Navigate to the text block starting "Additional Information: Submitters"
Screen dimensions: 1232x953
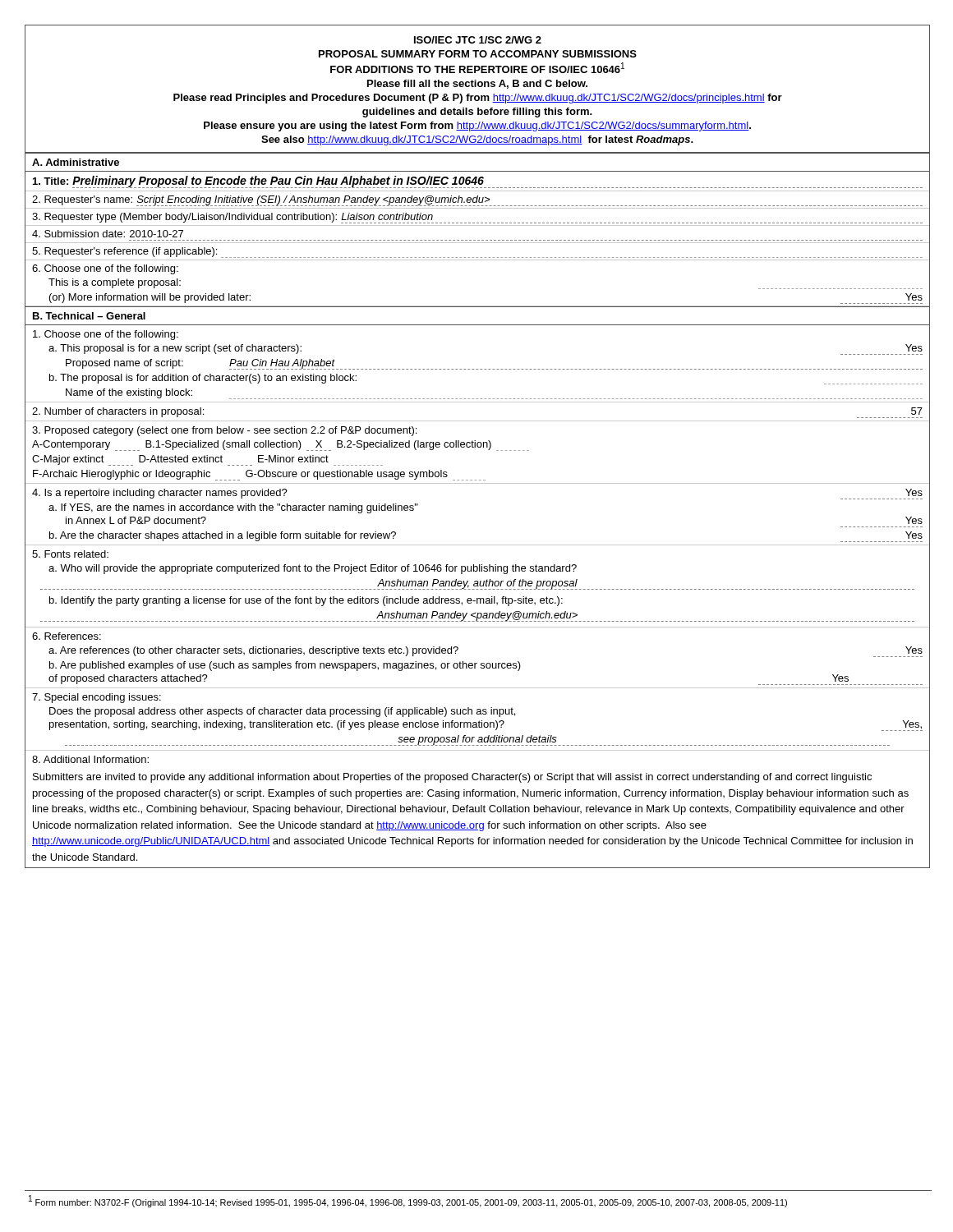477,809
